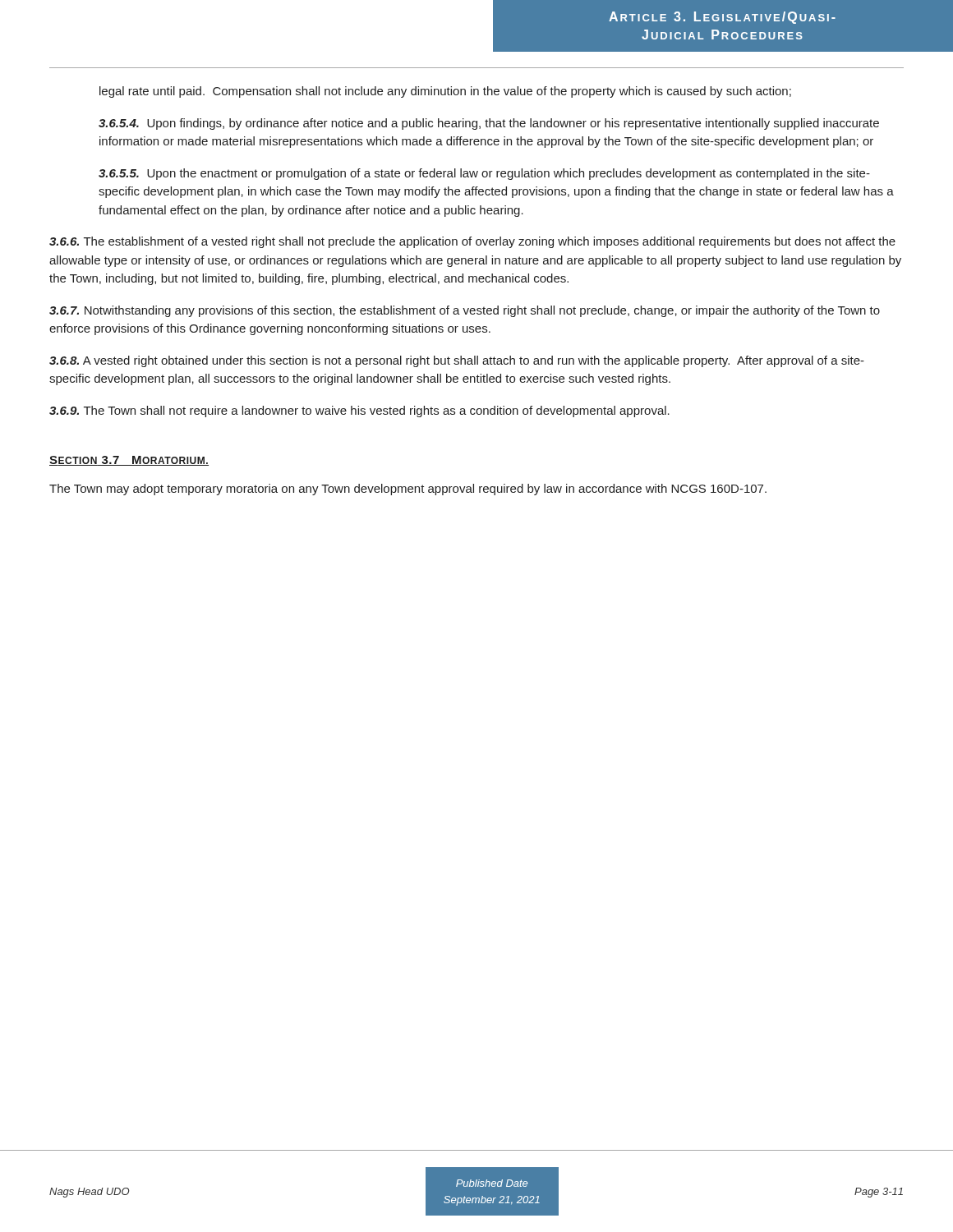
Task: Navigate to the block starting "6.6. The establishment of a vested right shall"
Action: coord(475,260)
